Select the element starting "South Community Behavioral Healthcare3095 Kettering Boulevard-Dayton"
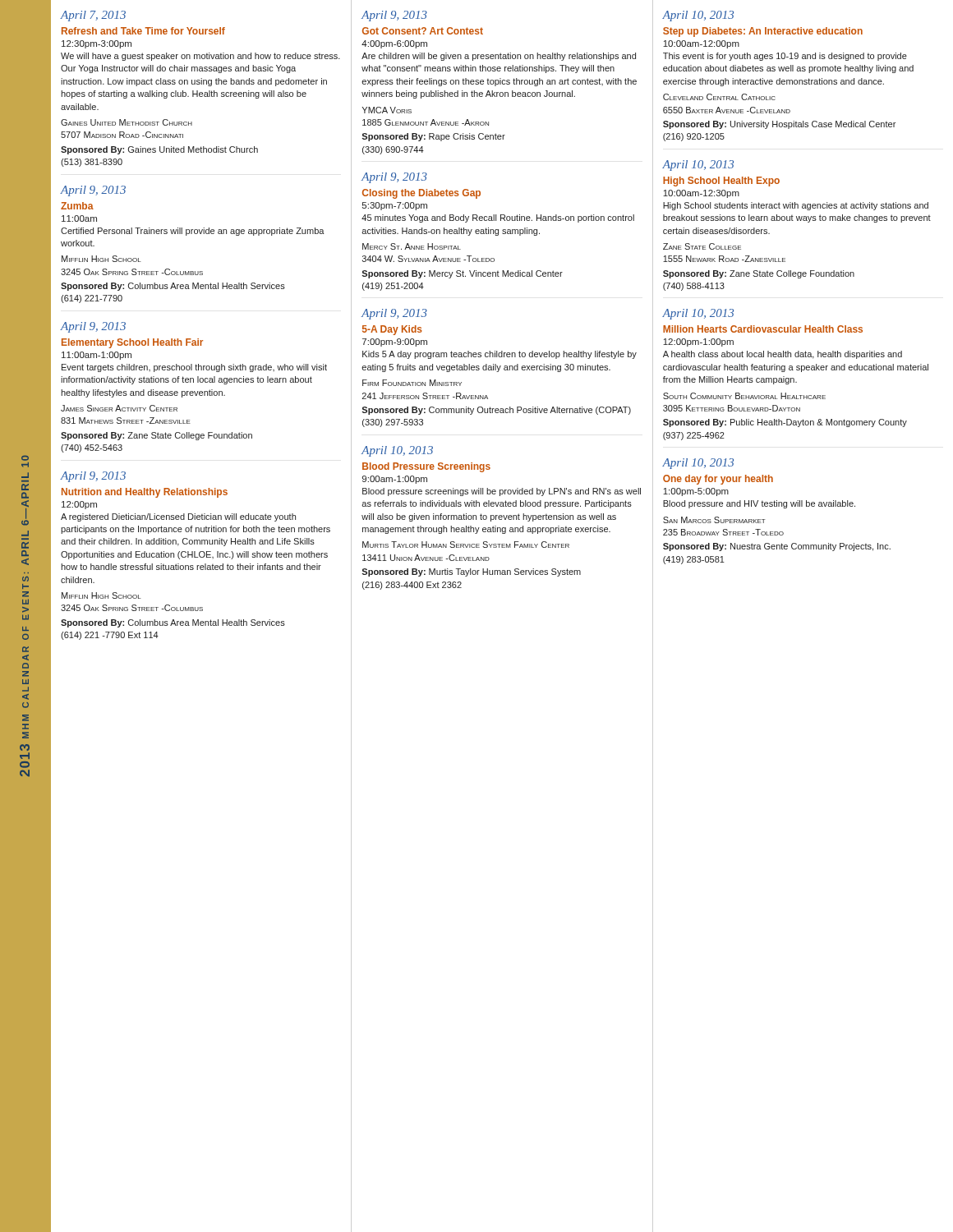 click(744, 402)
